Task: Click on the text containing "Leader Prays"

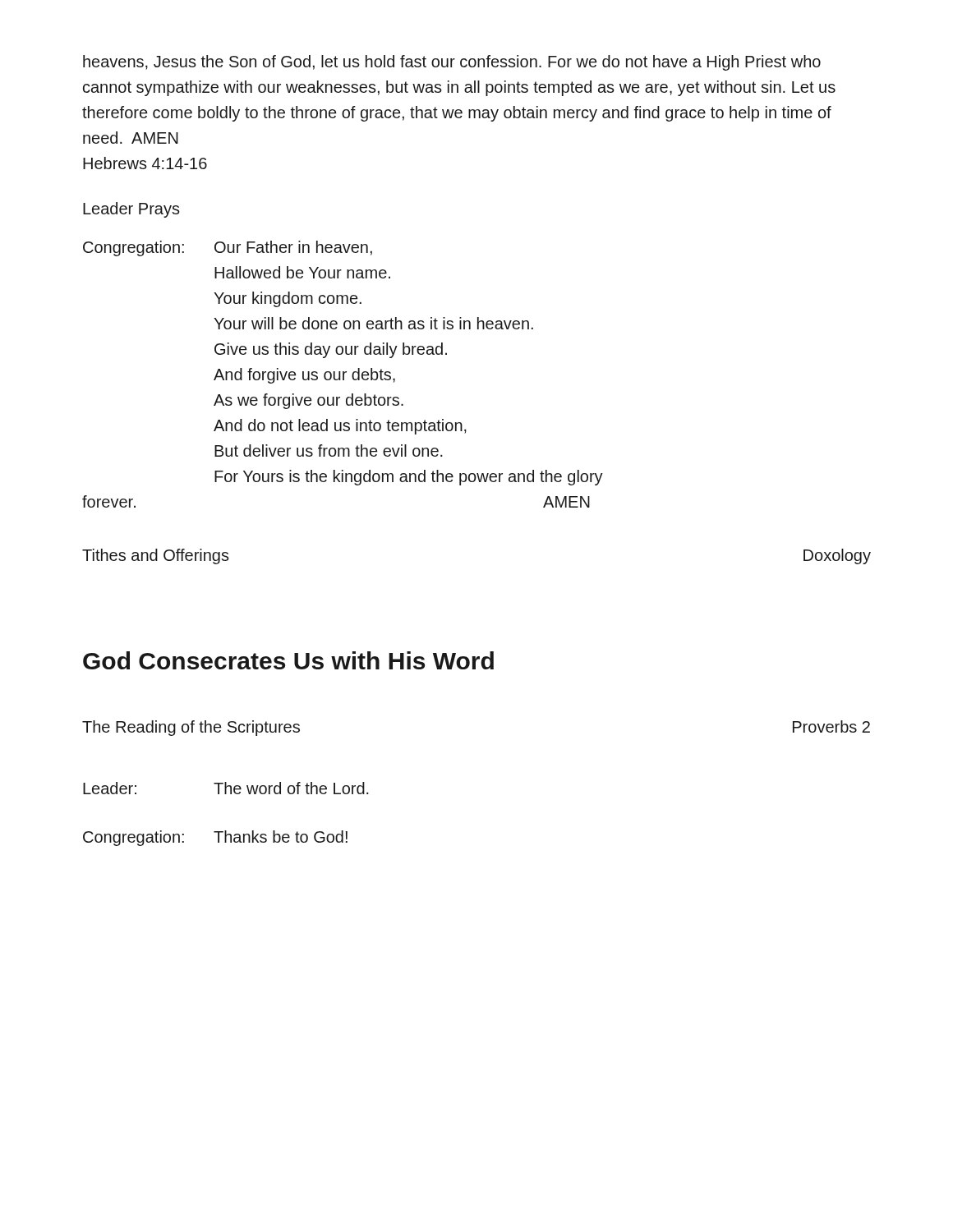Action: point(131,209)
